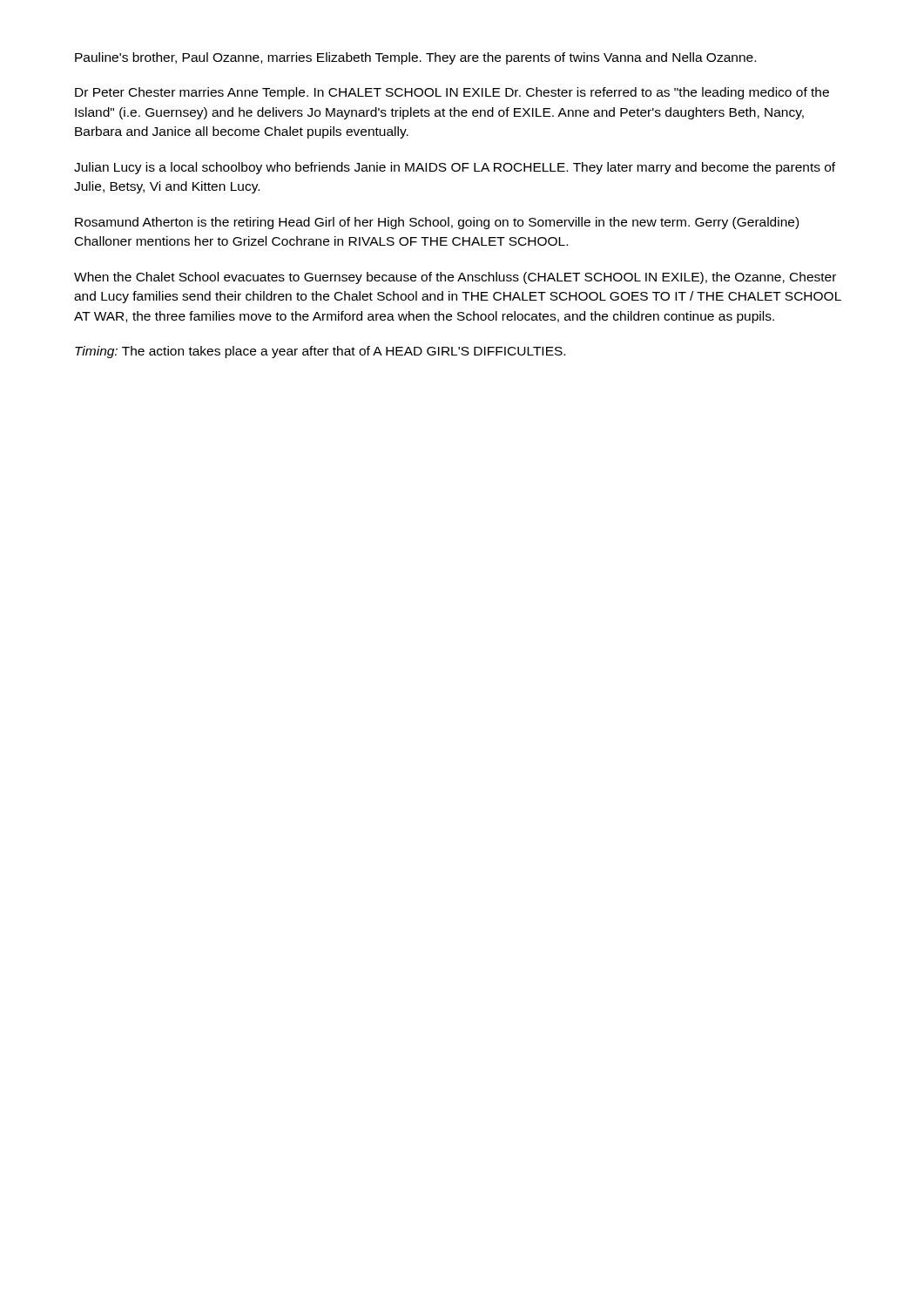Screen dimensions: 1307x924
Task: Find the block on this page that starts "Dr Peter Chester"
Action: pyautogui.click(x=452, y=112)
